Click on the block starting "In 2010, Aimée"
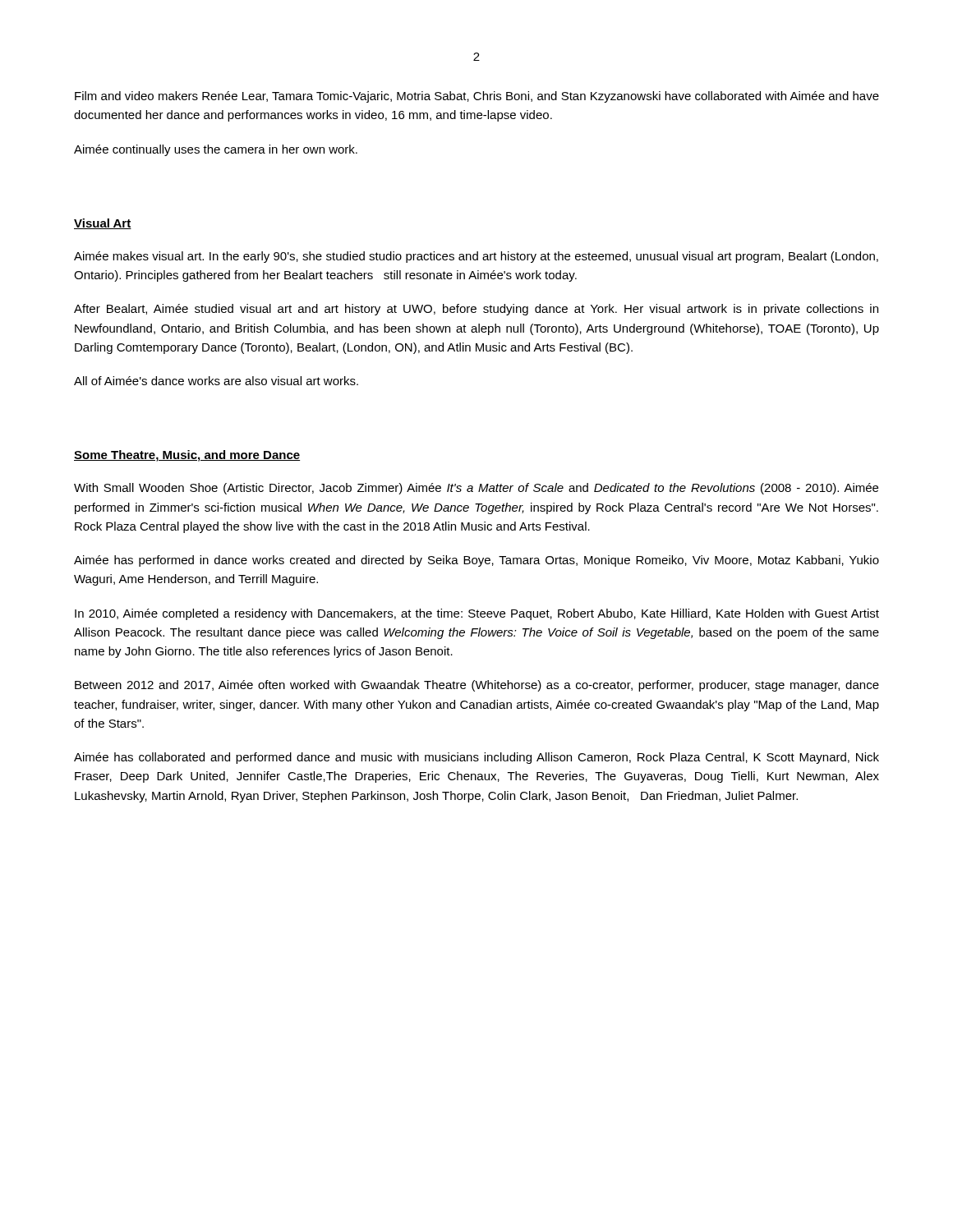Viewport: 953px width, 1232px height. [476, 632]
